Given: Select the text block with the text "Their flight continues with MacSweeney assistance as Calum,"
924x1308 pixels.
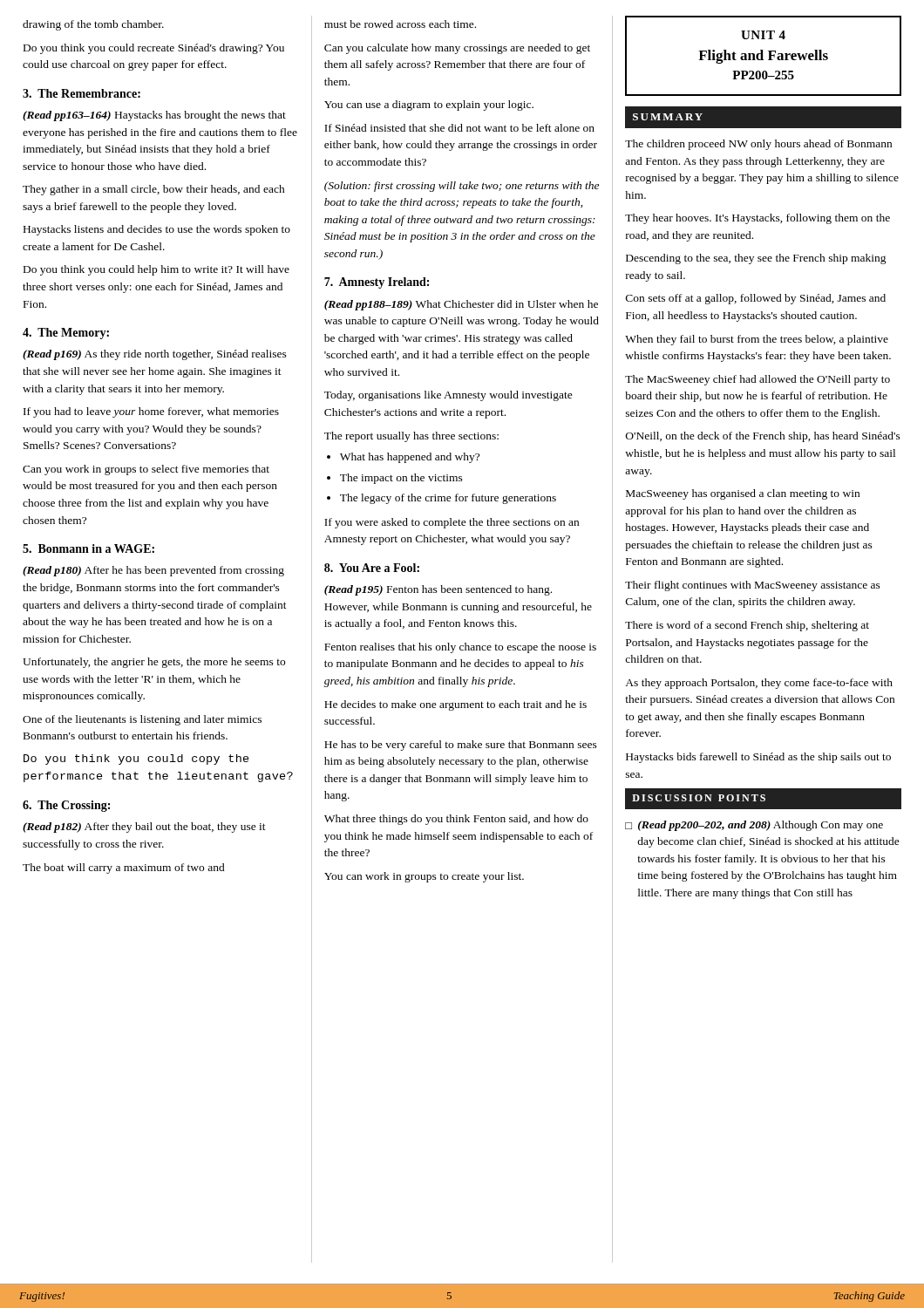Looking at the screenshot, I should (753, 593).
